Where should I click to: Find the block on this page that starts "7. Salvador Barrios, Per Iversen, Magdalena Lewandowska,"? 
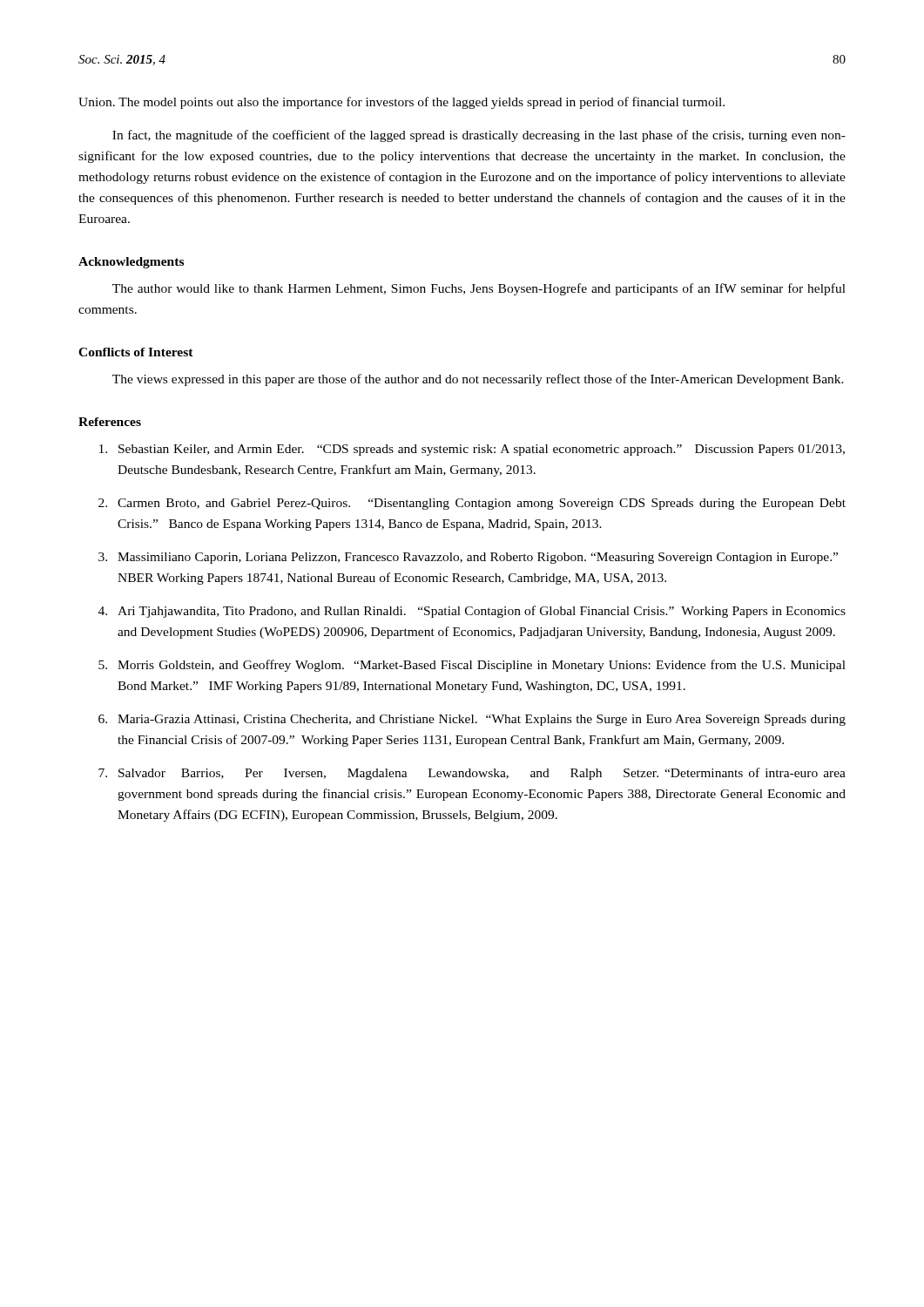pos(462,794)
